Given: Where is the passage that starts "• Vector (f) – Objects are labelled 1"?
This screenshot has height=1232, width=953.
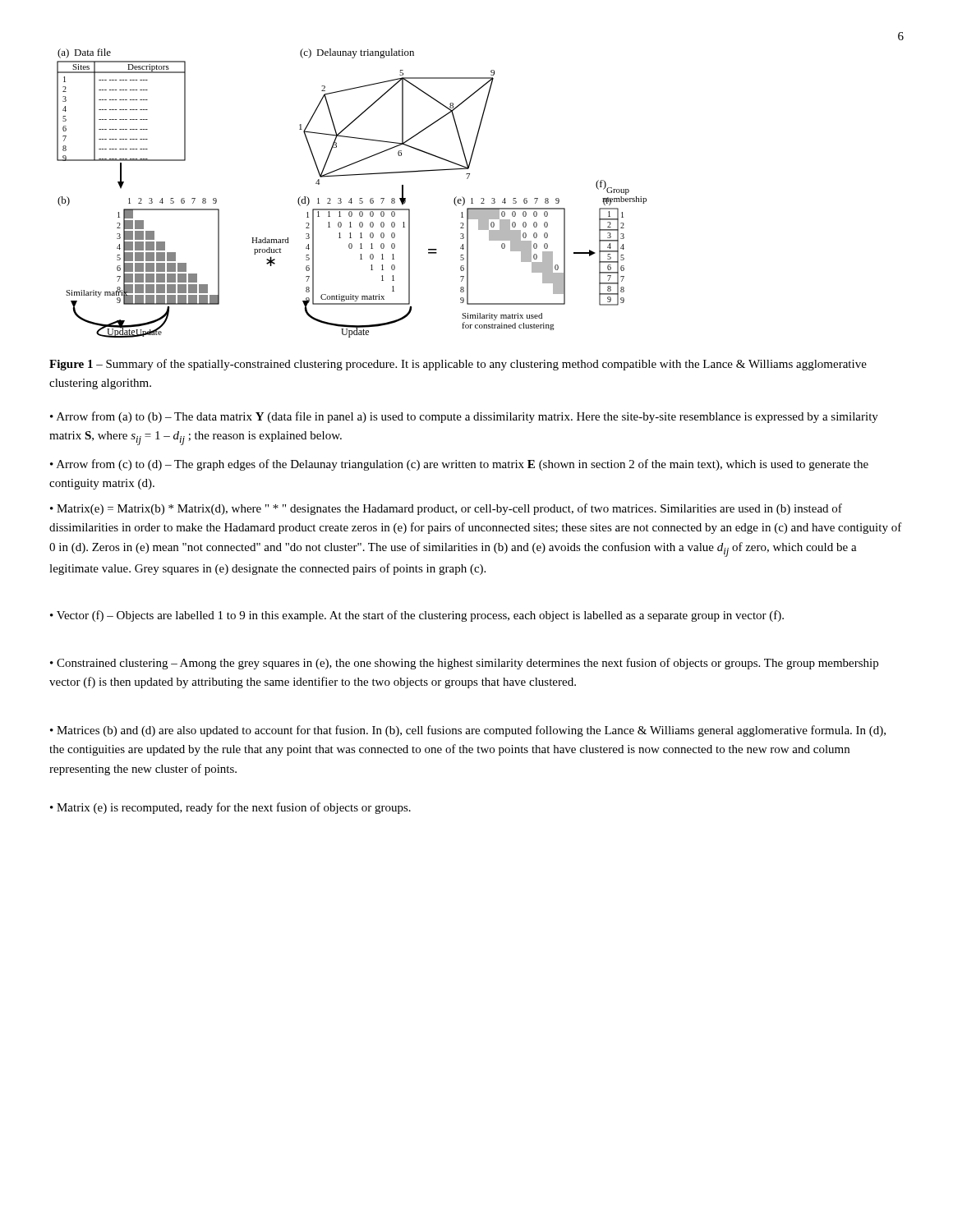Looking at the screenshot, I should point(417,615).
